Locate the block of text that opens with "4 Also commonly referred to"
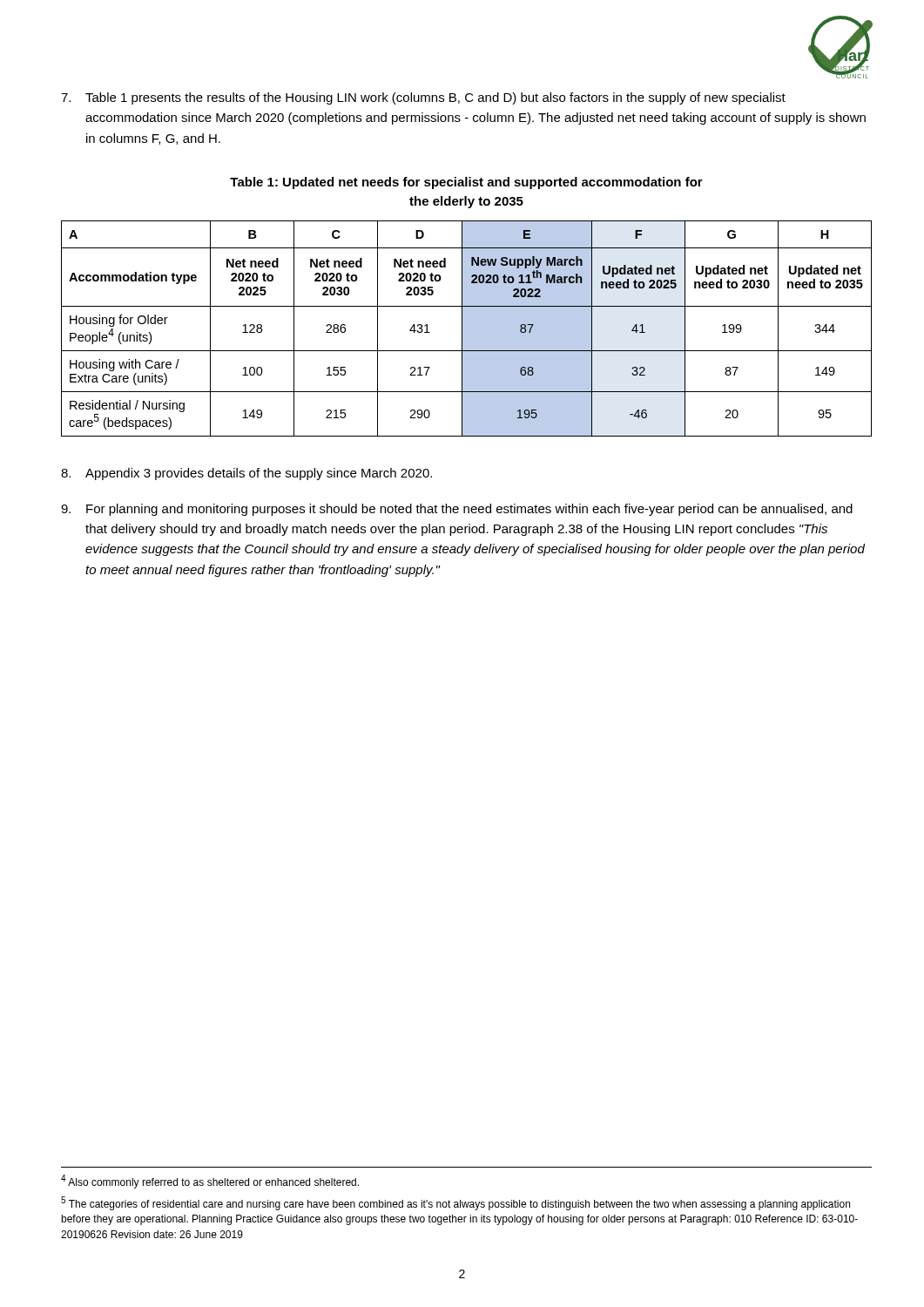924x1307 pixels. (210, 1181)
